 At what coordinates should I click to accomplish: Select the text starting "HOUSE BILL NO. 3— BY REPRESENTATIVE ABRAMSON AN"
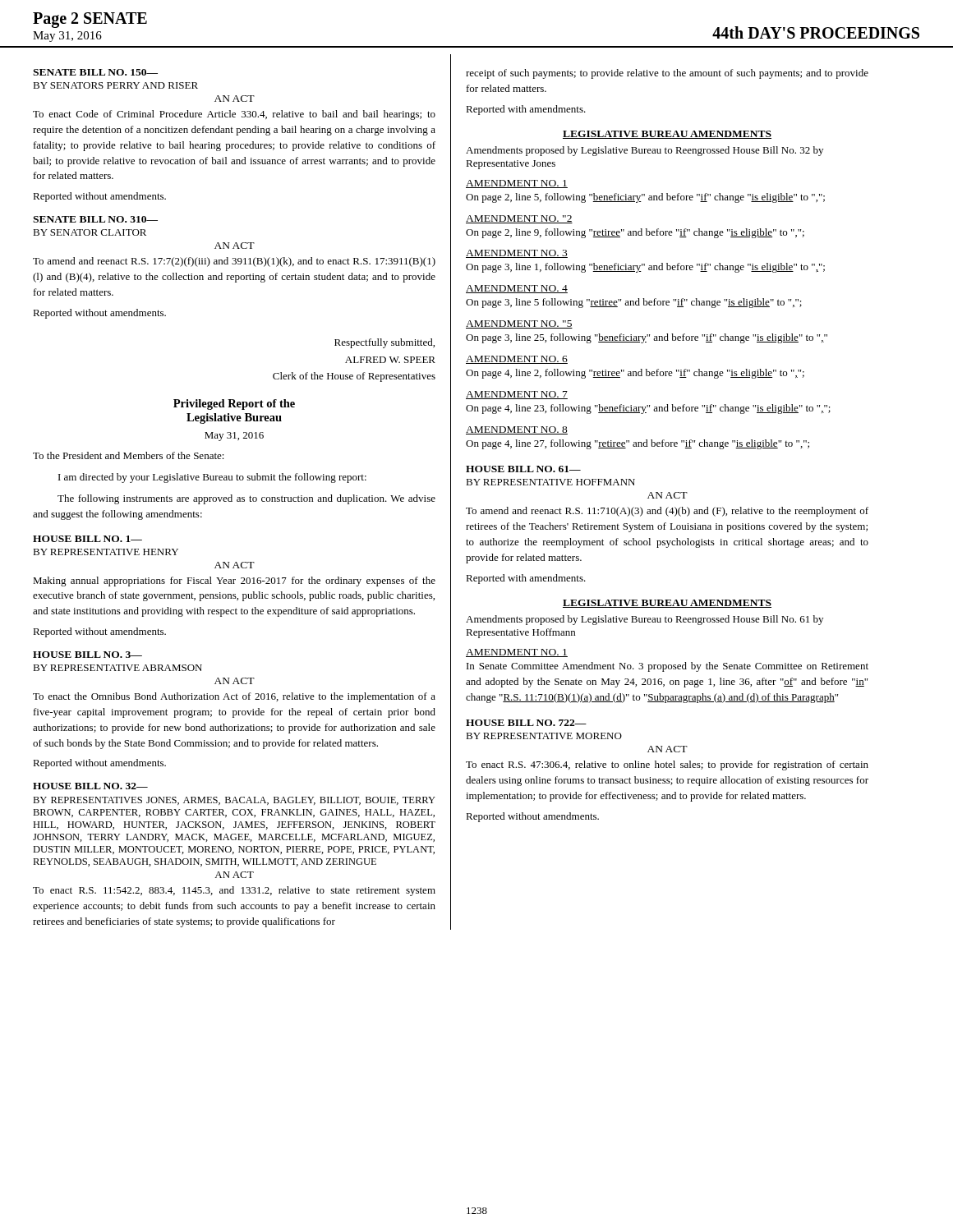pos(234,668)
